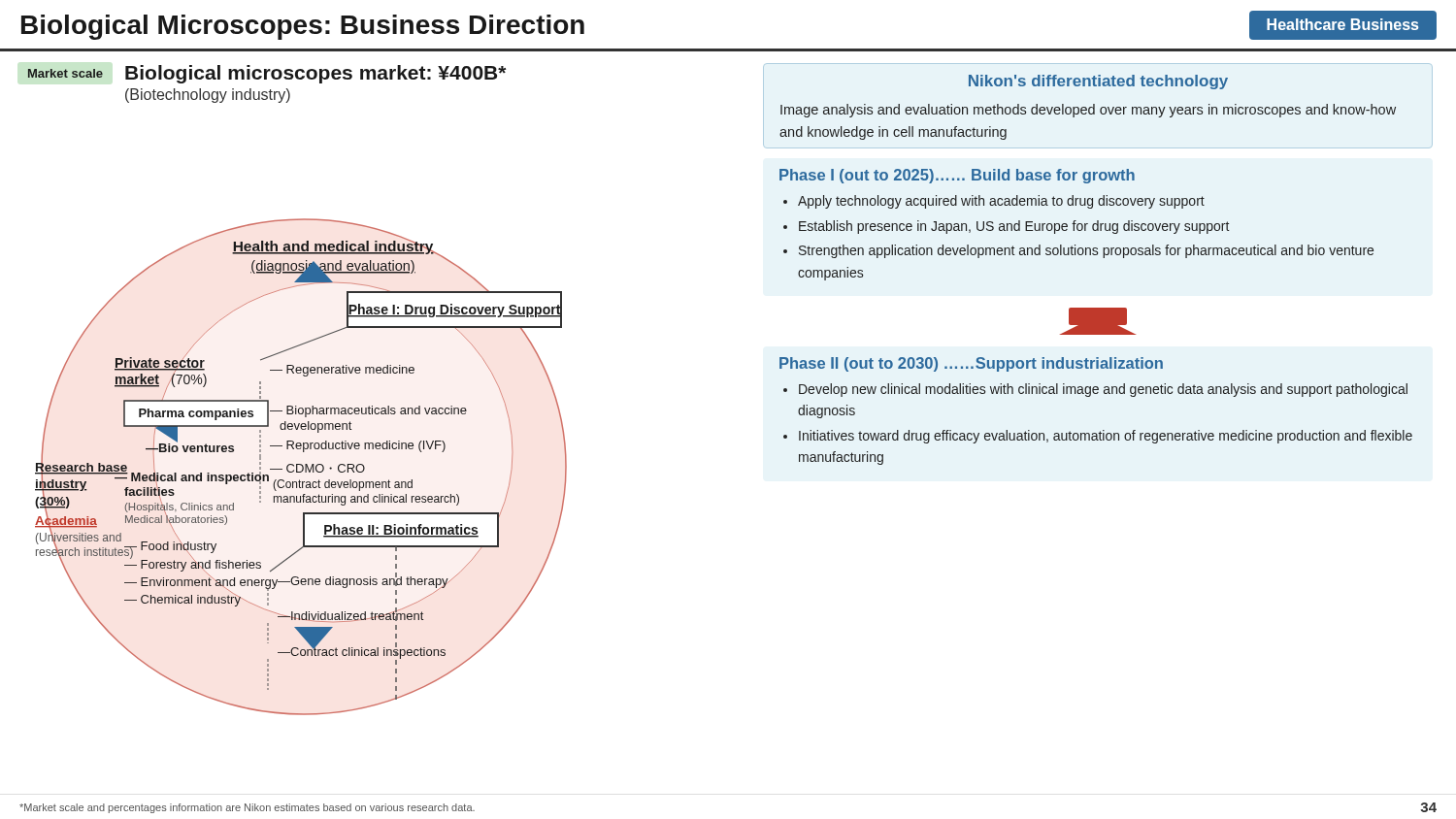
Task: Select the region starting "Healthcare Business"
Action: pyautogui.click(x=1343, y=25)
